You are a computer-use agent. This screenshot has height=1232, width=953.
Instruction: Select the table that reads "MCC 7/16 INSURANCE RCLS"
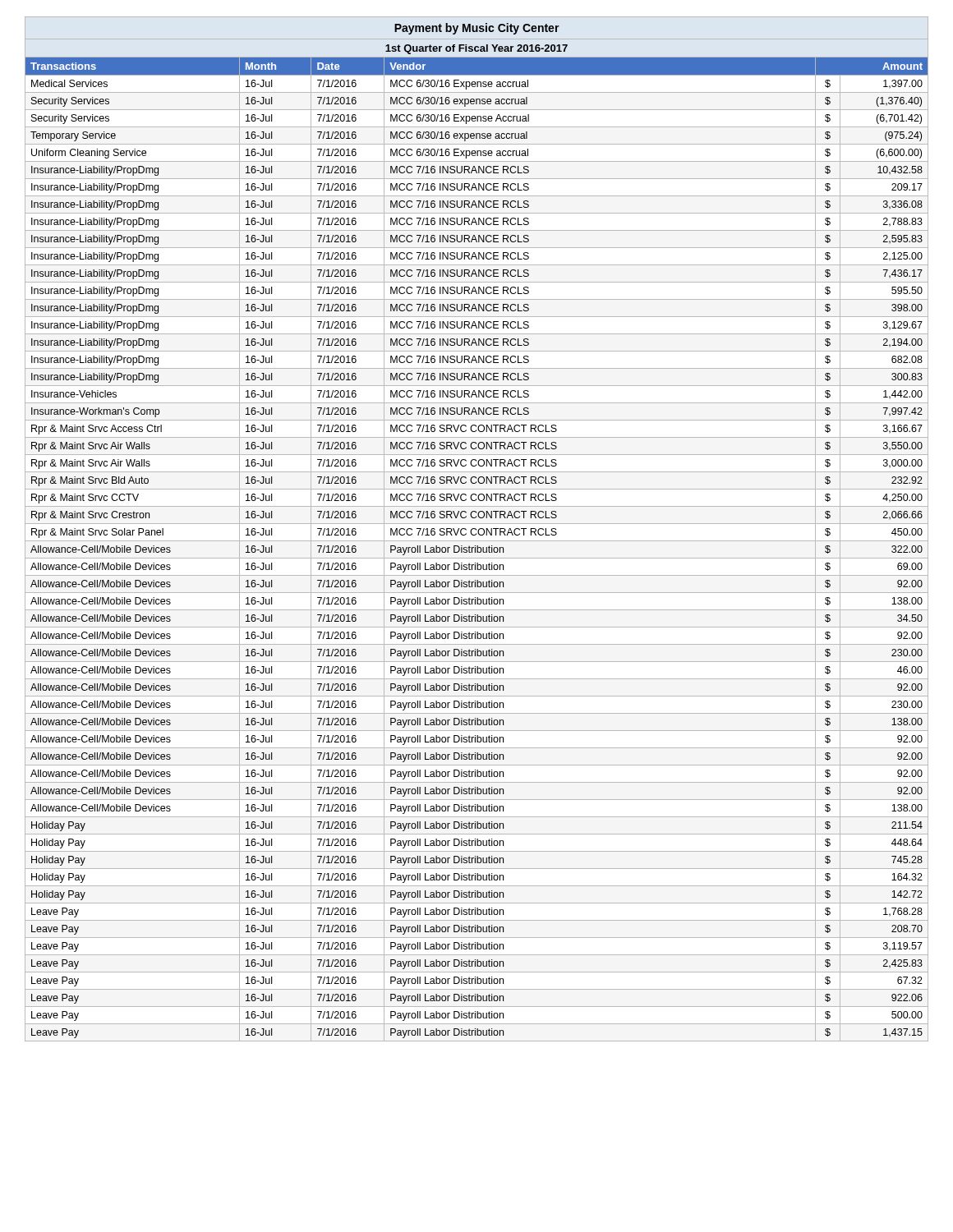point(476,529)
